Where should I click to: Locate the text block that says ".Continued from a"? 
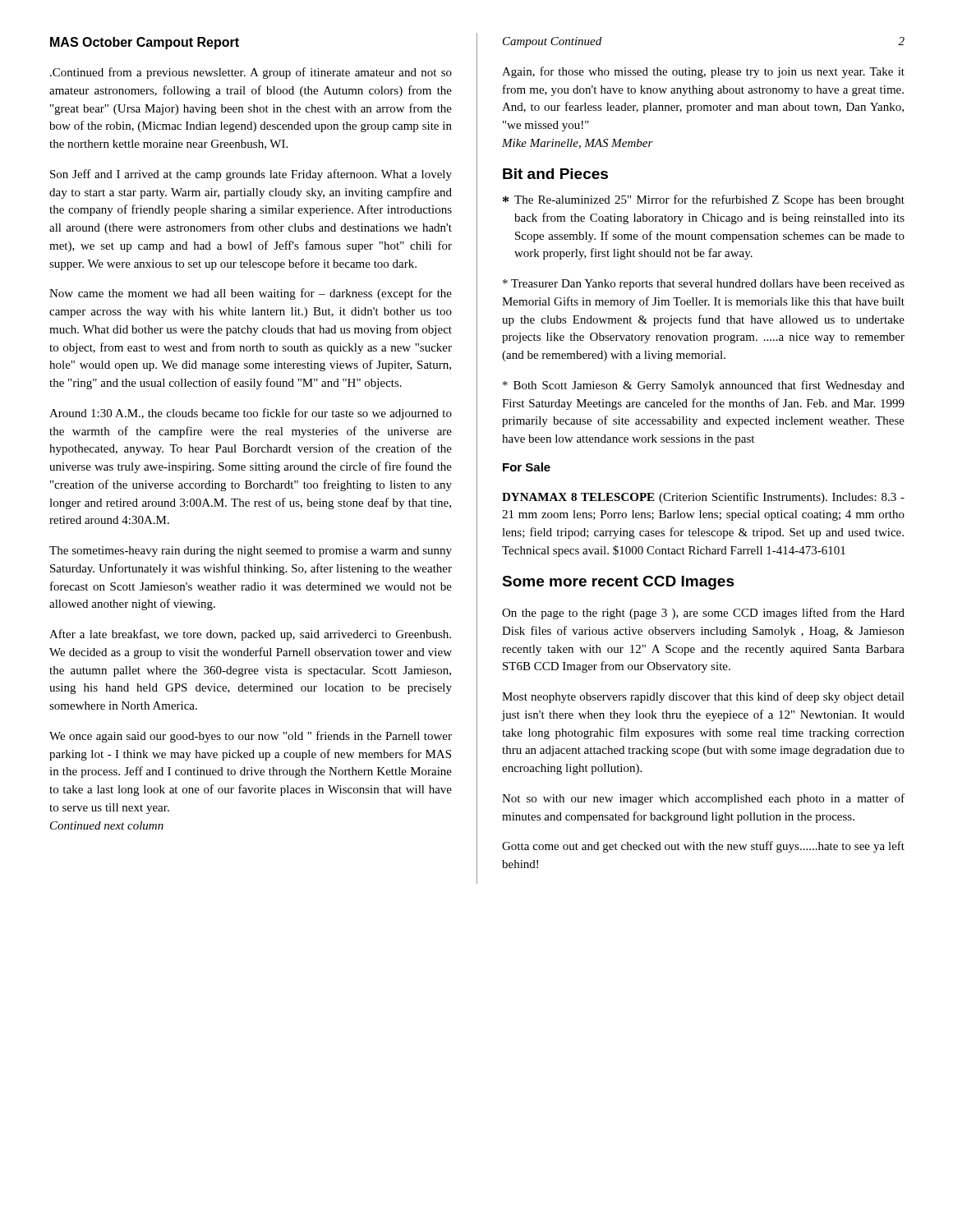pyautogui.click(x=251, y=109)
